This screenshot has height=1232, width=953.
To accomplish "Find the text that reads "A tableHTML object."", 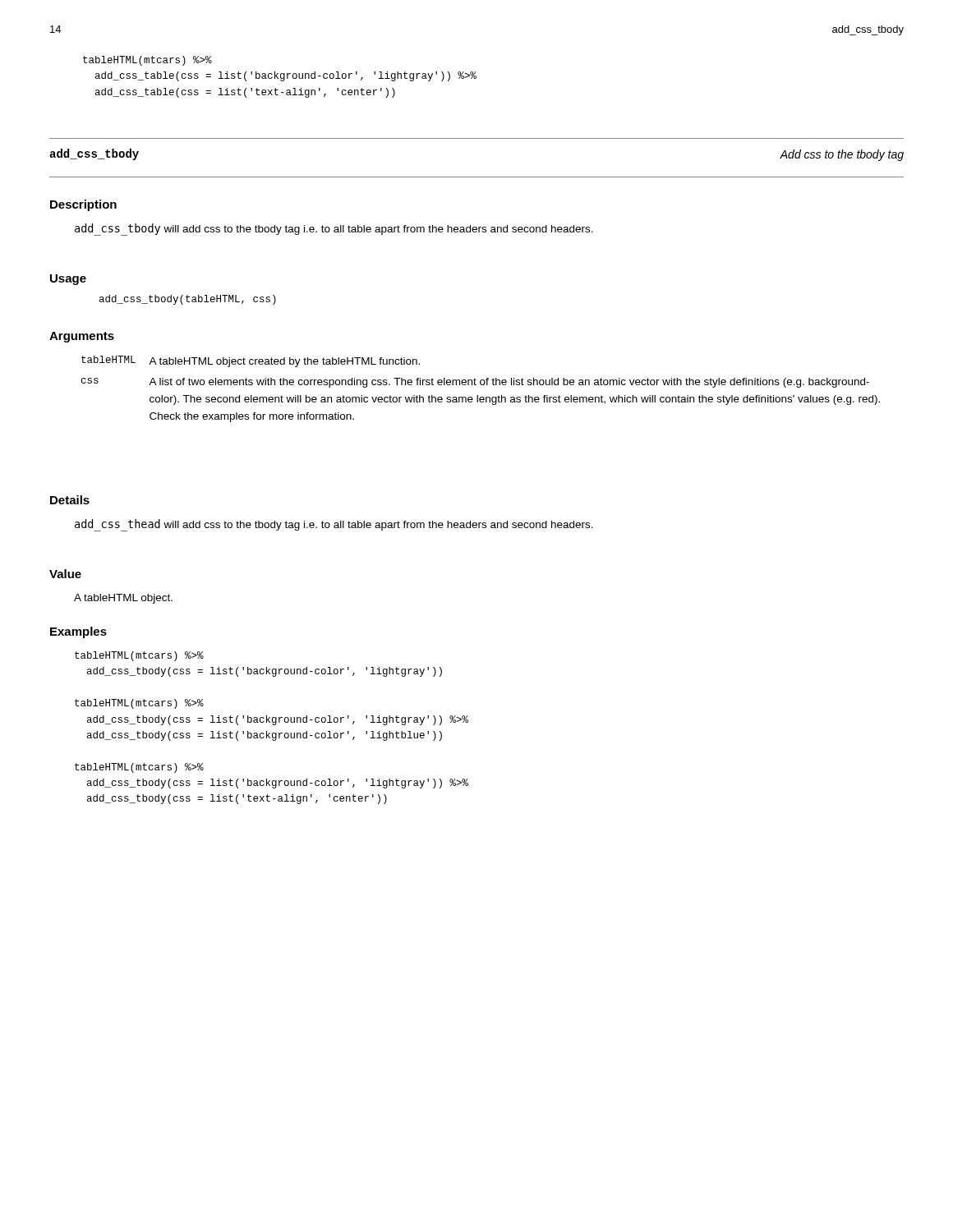I will click(124, 598).
